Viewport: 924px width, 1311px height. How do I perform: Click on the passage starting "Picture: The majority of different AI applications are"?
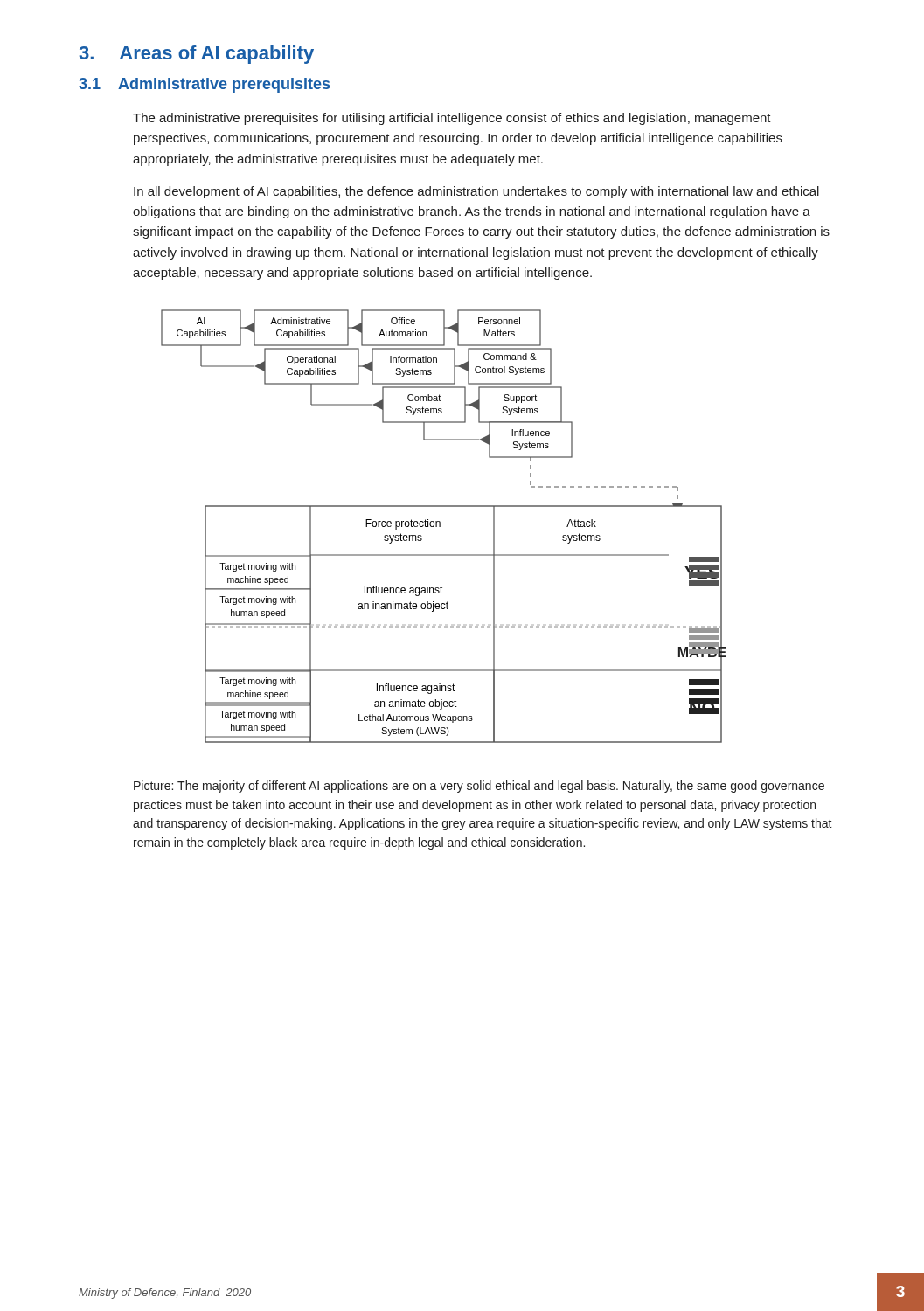click(482, 814)
